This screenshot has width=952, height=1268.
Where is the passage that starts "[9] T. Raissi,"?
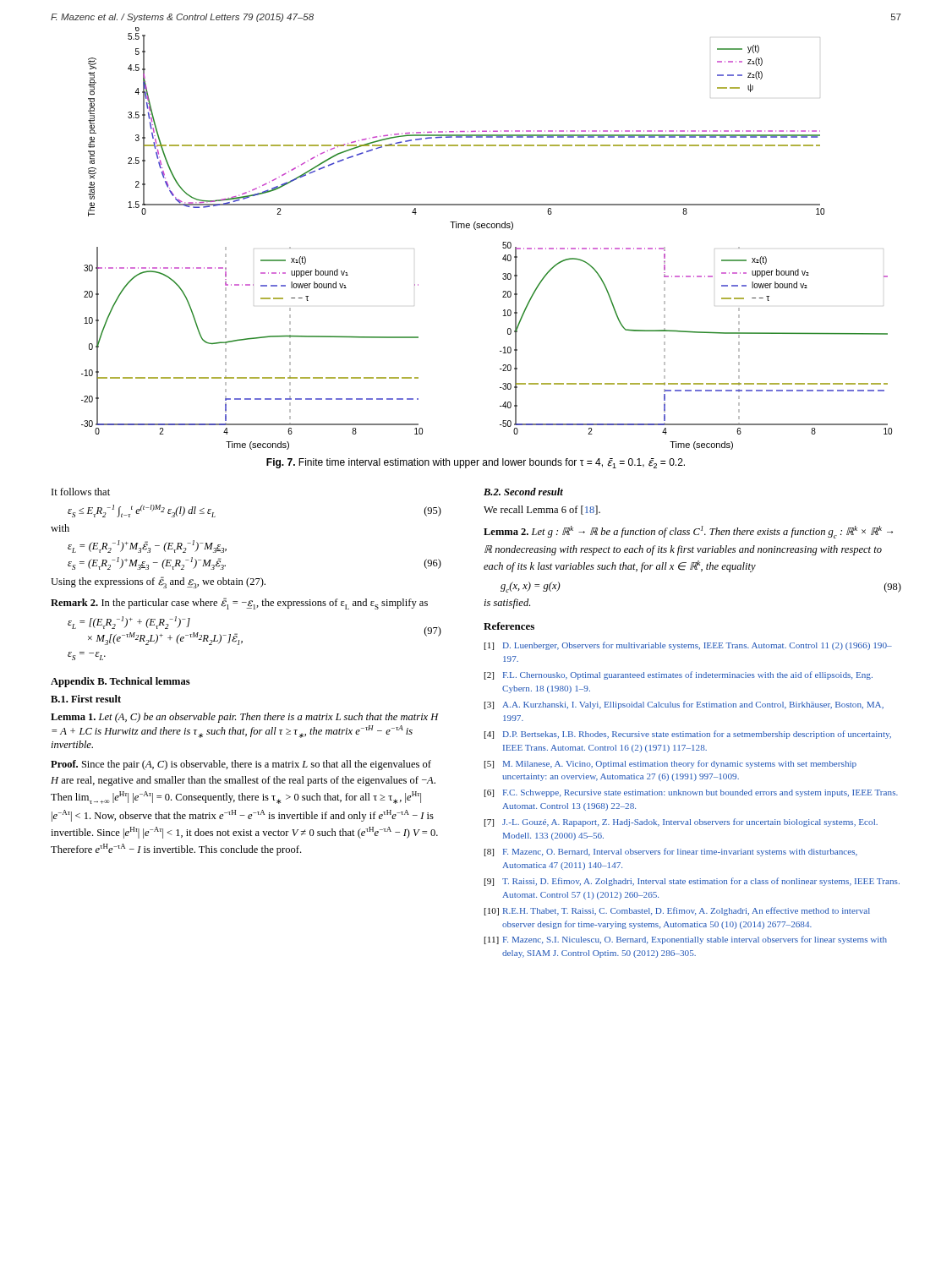point(692,888)
